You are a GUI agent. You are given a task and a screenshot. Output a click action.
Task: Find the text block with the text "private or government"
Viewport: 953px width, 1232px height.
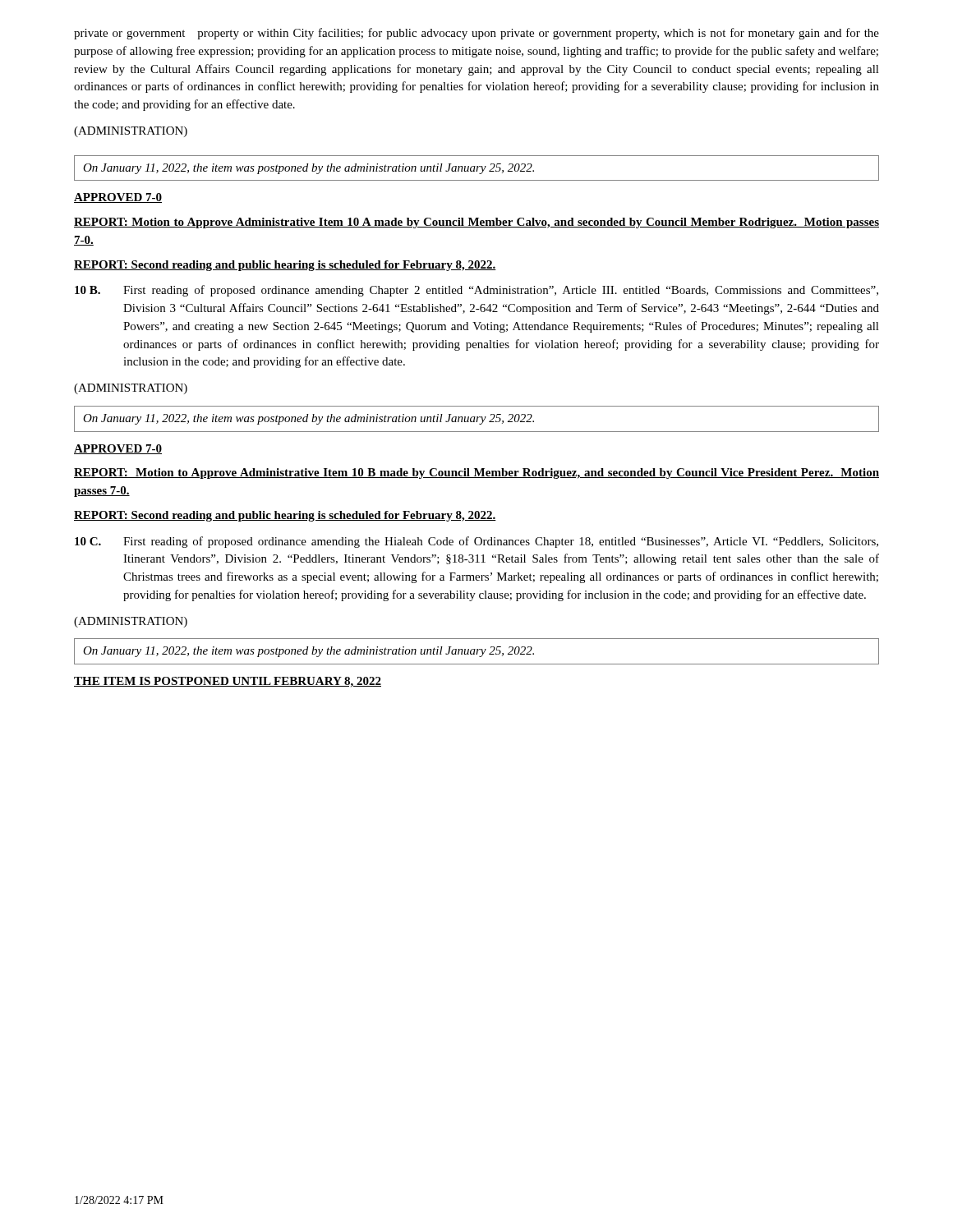tap(476, 69)
